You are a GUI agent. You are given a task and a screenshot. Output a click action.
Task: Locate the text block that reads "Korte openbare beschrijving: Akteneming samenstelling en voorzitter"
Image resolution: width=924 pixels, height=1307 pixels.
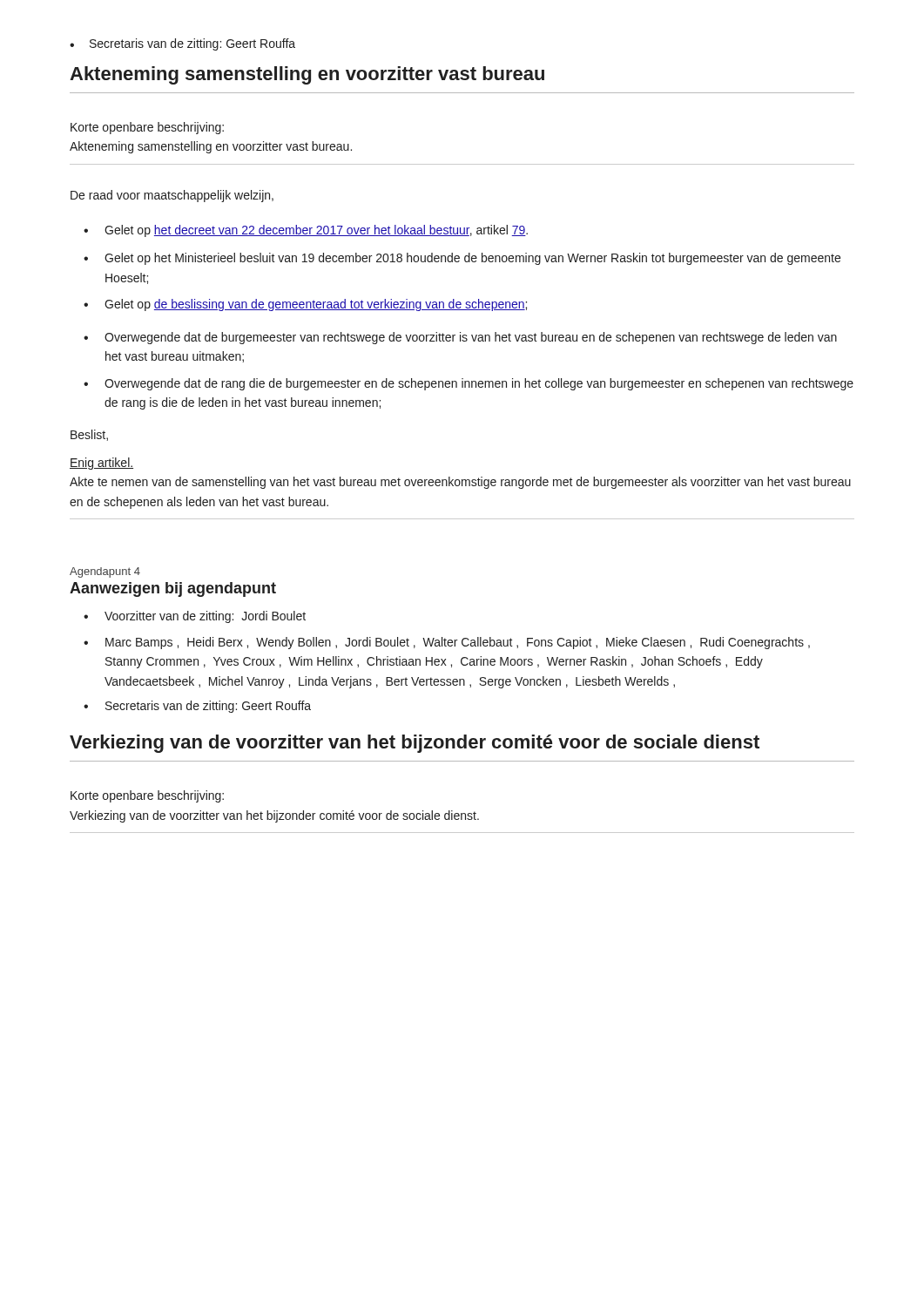tap(147, 128)
